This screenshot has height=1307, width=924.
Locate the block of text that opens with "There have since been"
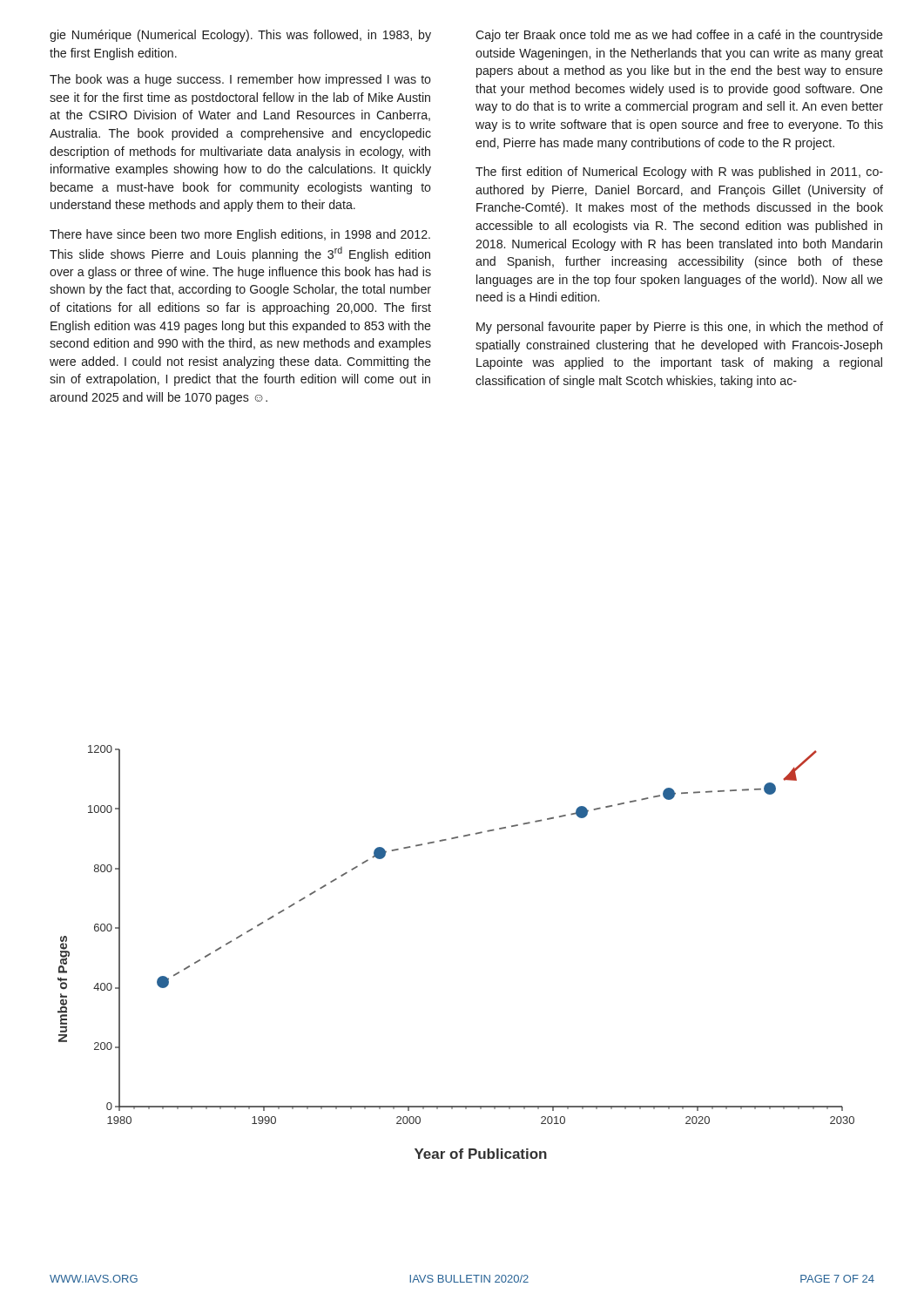pos(240,316)
